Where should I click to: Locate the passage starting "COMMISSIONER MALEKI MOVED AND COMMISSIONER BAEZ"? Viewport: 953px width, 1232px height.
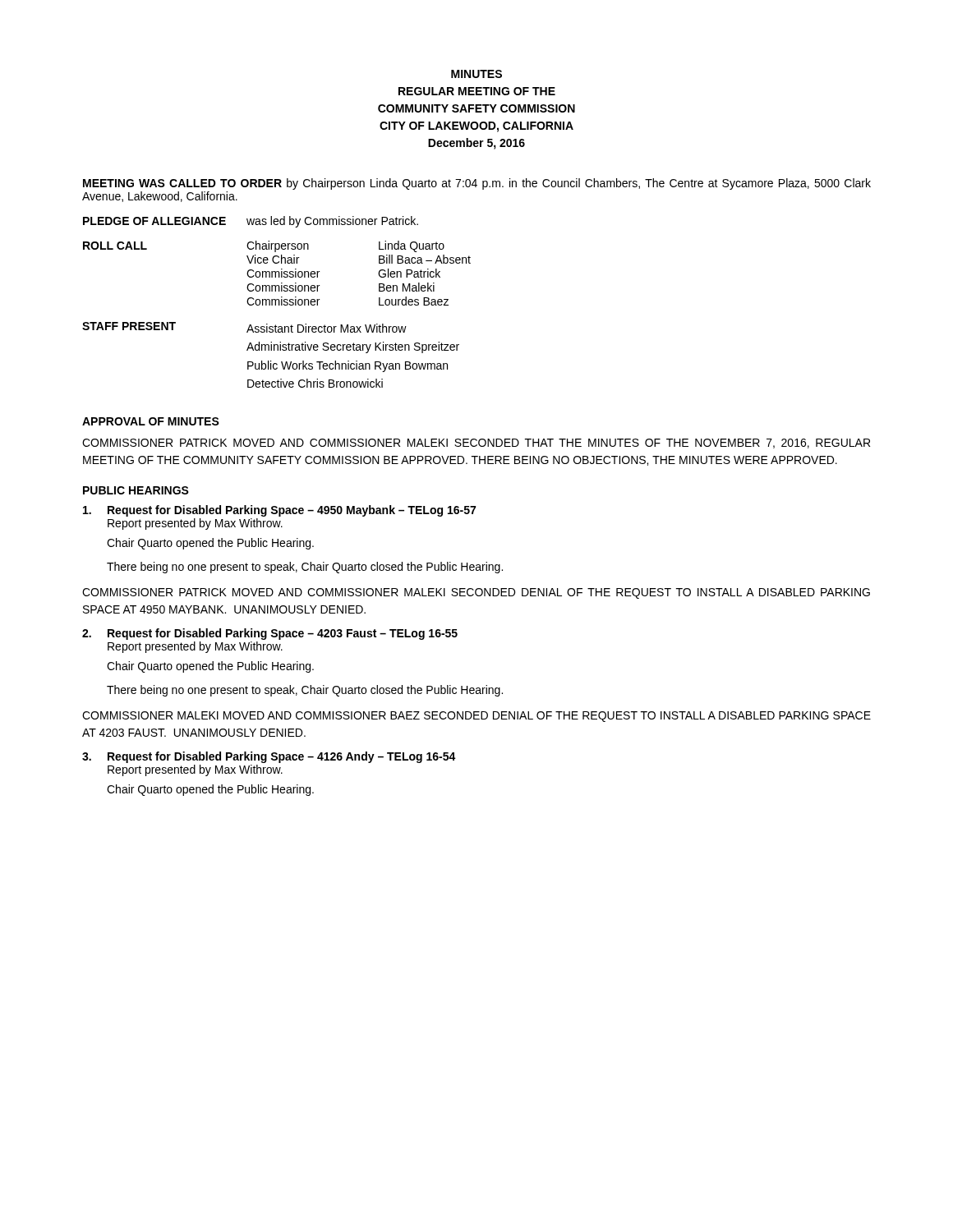coord(476,724)
